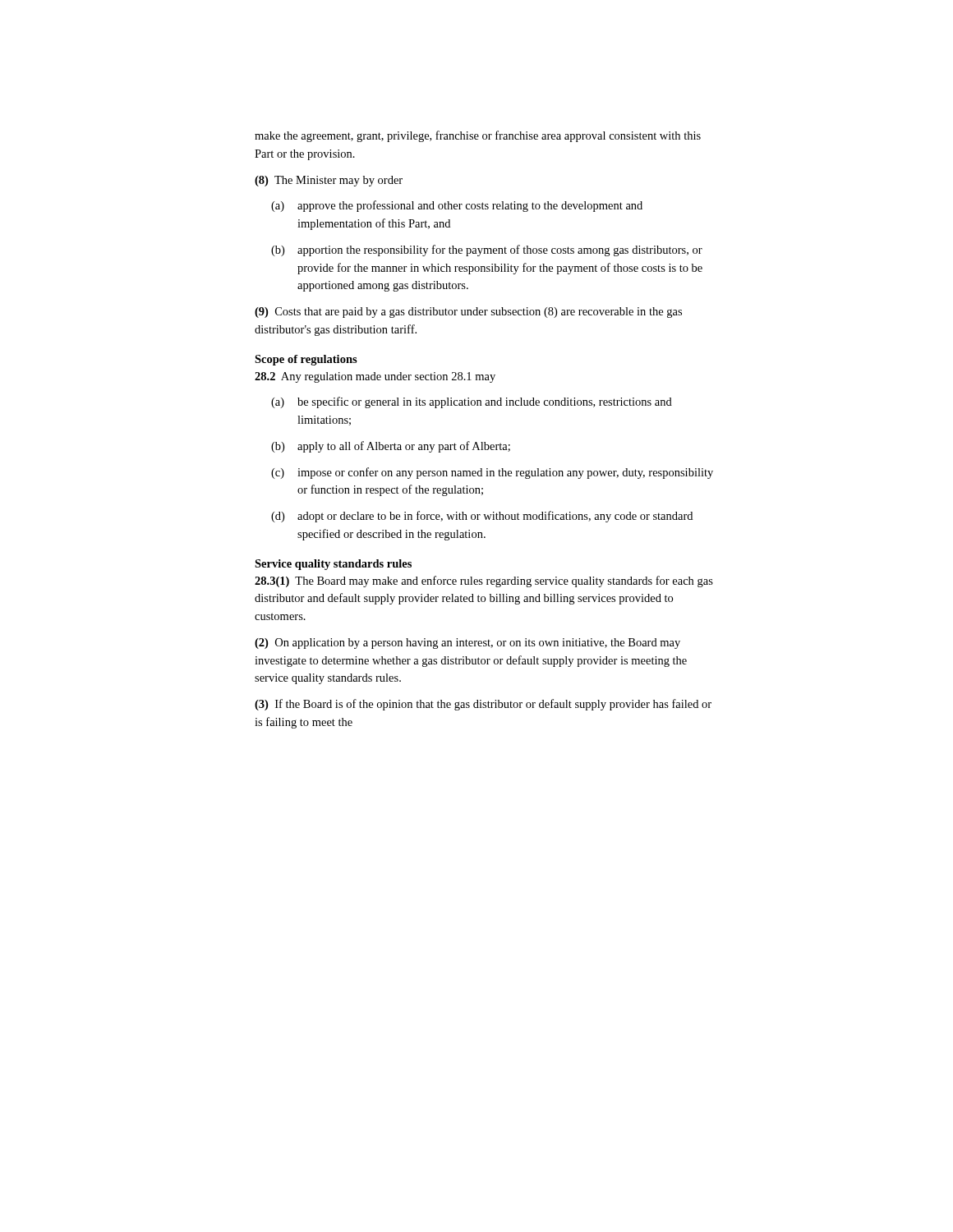
Task: Navigate to the text block starting "(3) If the Board is of the"
Action: tap(483, 713)
